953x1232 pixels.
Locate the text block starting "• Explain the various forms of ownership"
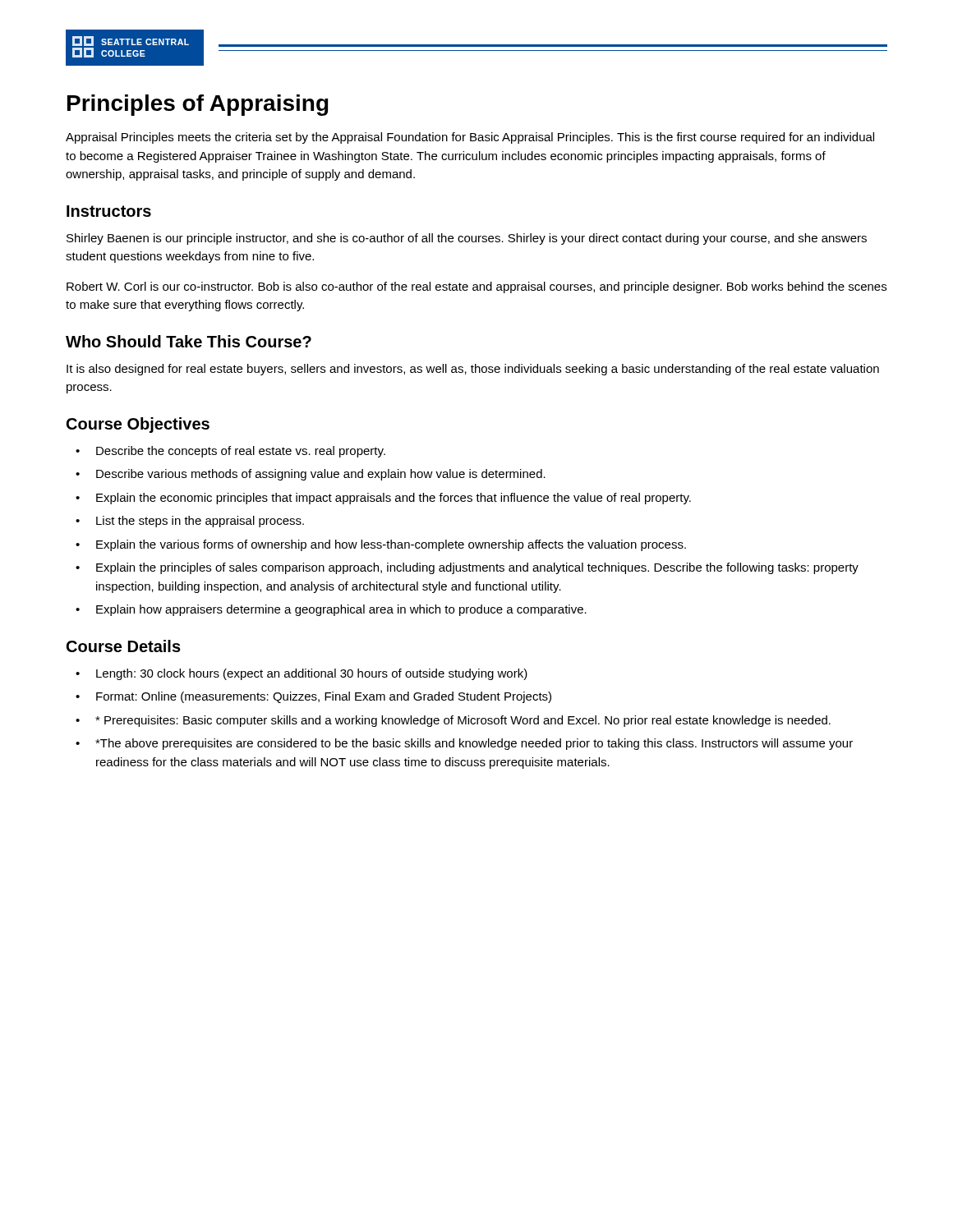481,545
